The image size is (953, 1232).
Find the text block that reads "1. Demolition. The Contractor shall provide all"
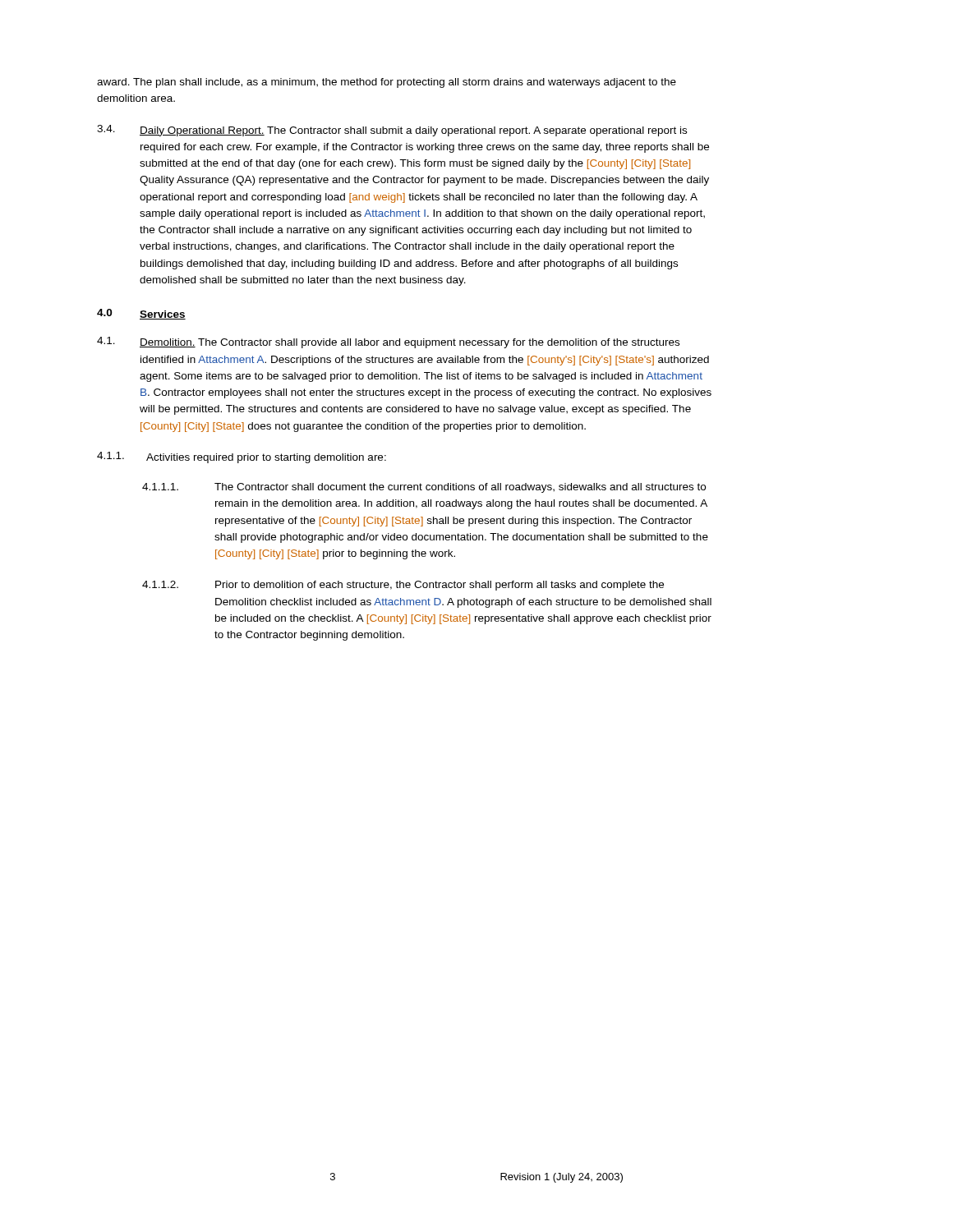point(405,384)
